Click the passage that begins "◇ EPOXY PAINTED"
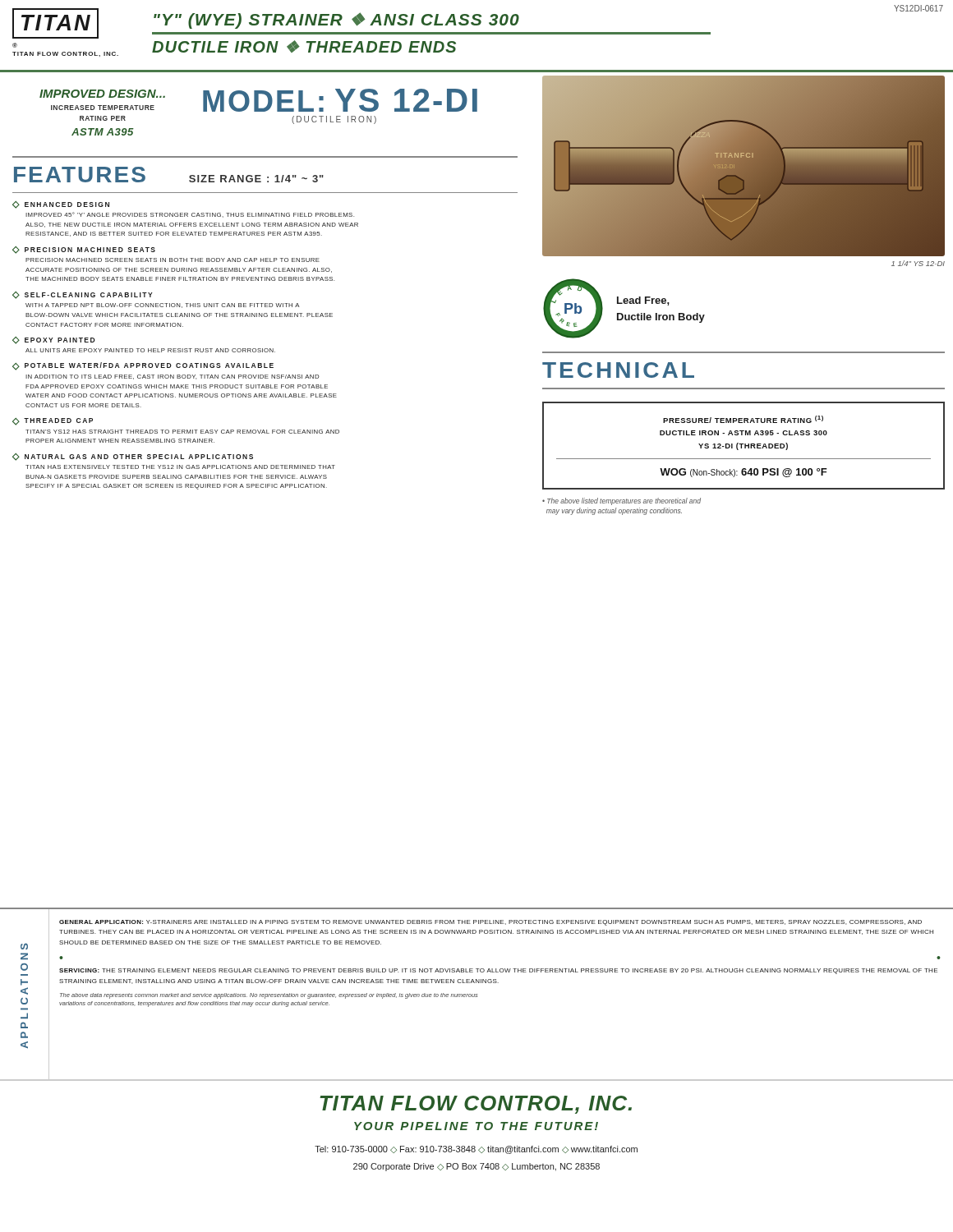The height and width of the screenshot is (1232, 953). click(265, 345)
